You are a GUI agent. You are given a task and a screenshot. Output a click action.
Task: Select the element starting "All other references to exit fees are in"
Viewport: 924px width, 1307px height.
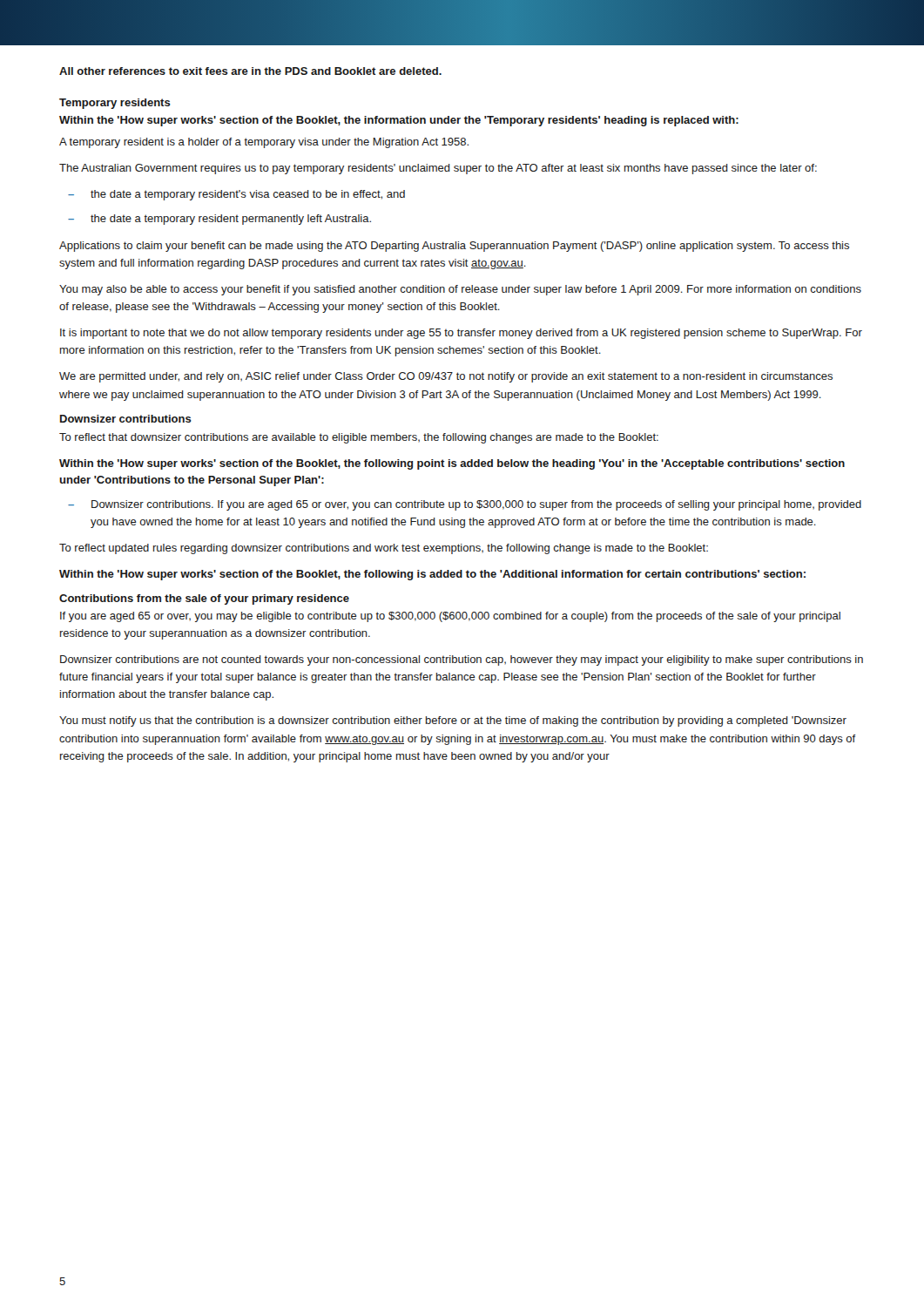(x=250, y=71)
